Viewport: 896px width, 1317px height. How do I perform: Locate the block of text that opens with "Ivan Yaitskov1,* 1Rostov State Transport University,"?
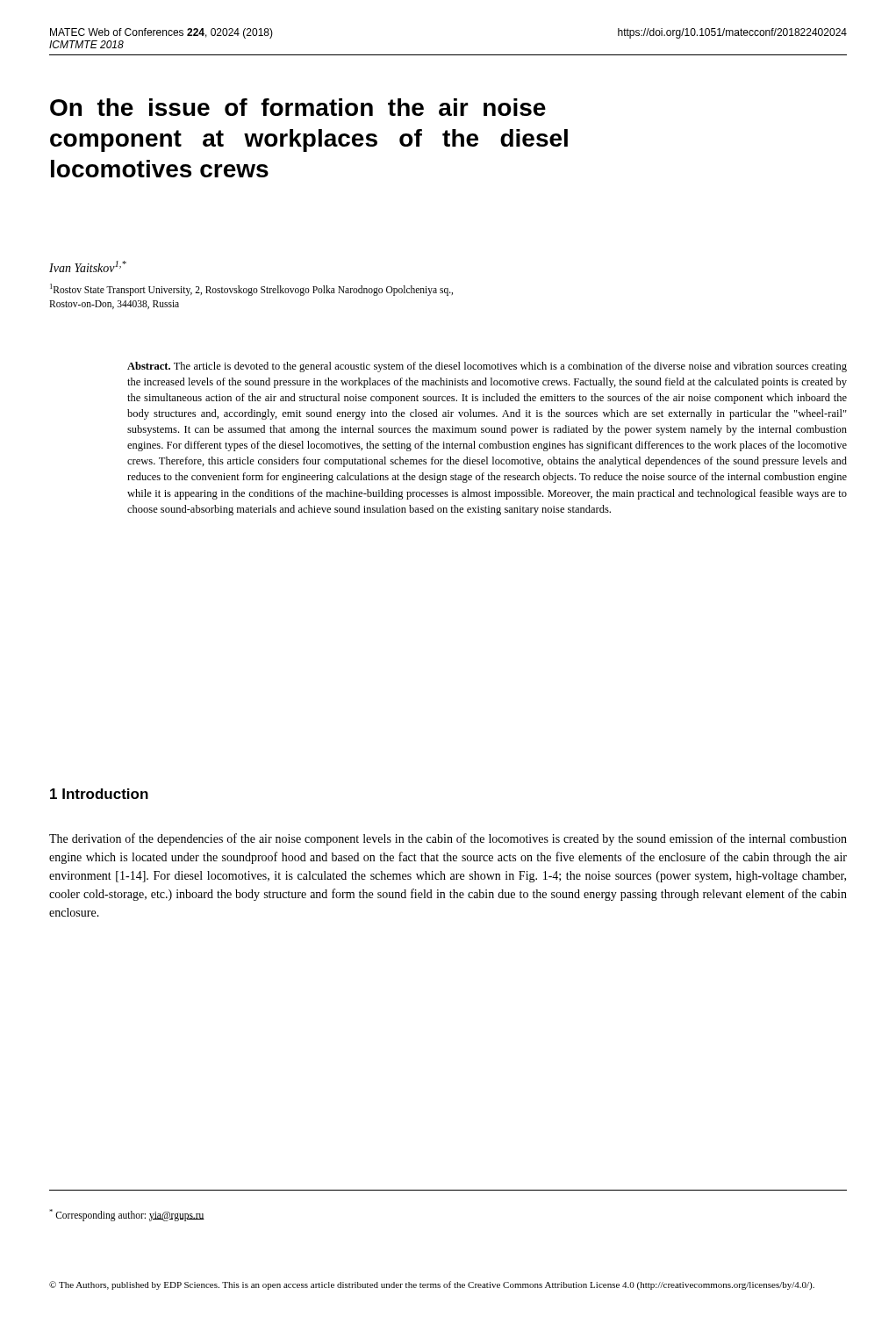coord(448,285)
